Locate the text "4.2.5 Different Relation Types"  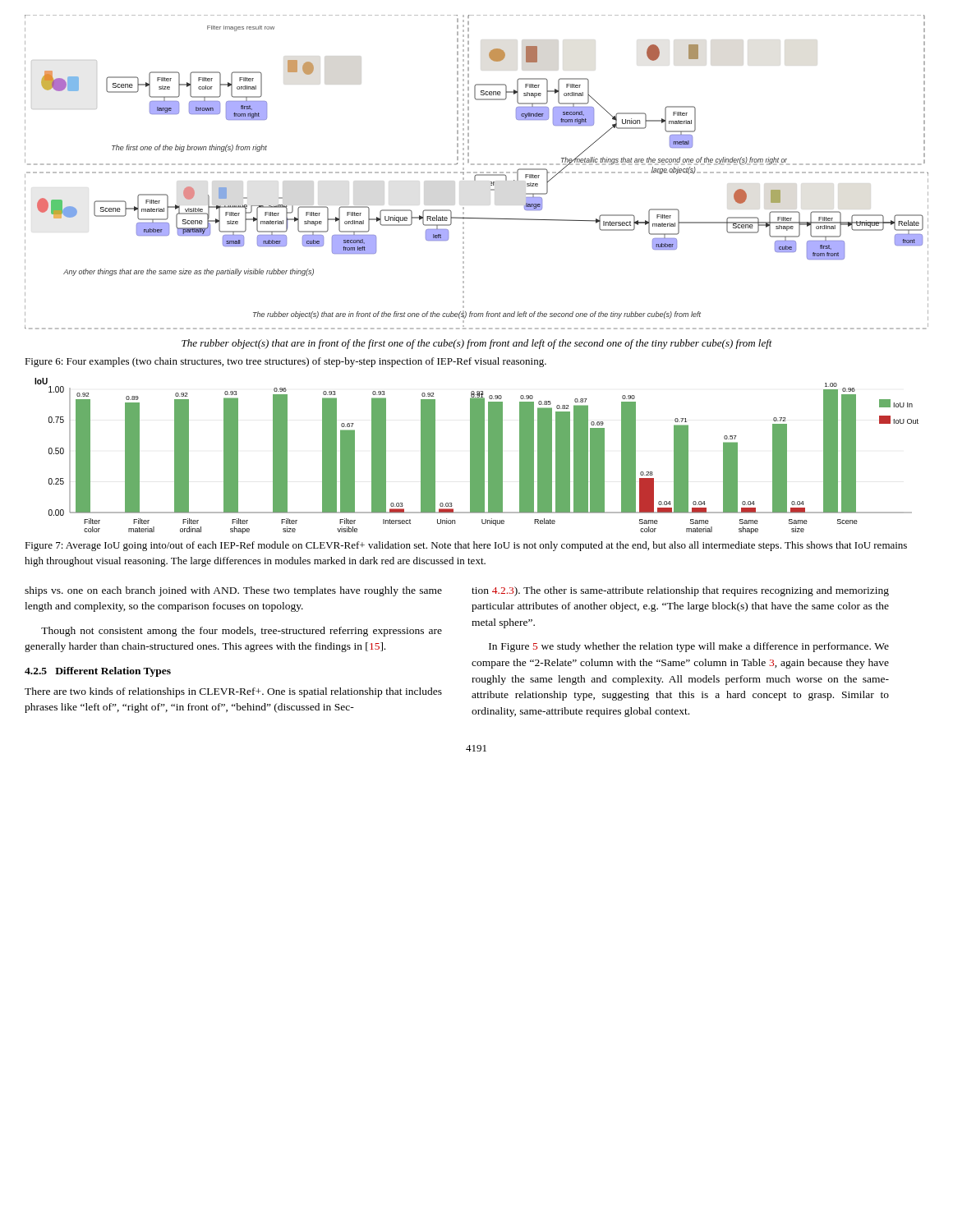click(98, 671)
